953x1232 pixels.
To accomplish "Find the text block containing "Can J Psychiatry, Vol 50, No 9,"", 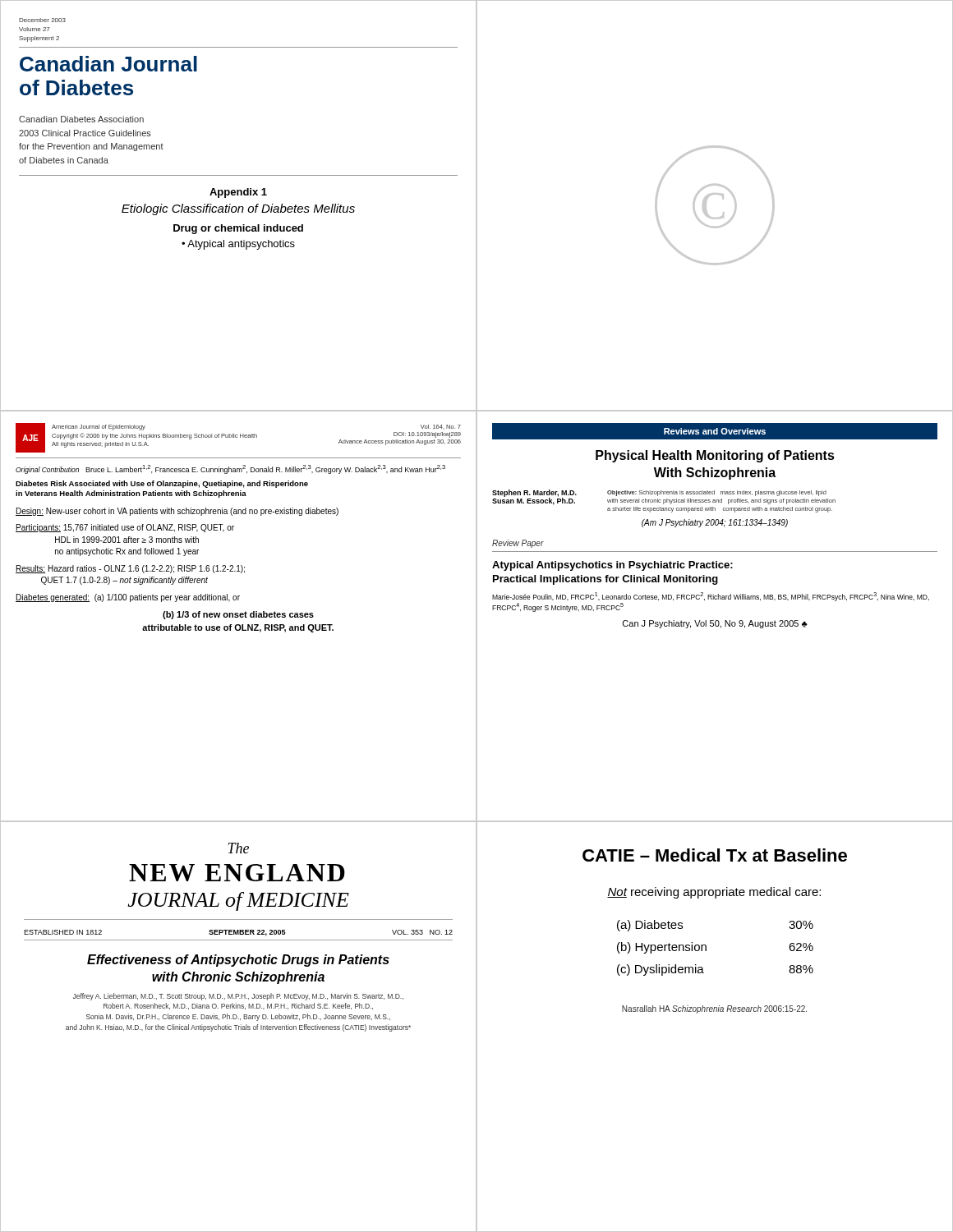I will pos(715,624).
